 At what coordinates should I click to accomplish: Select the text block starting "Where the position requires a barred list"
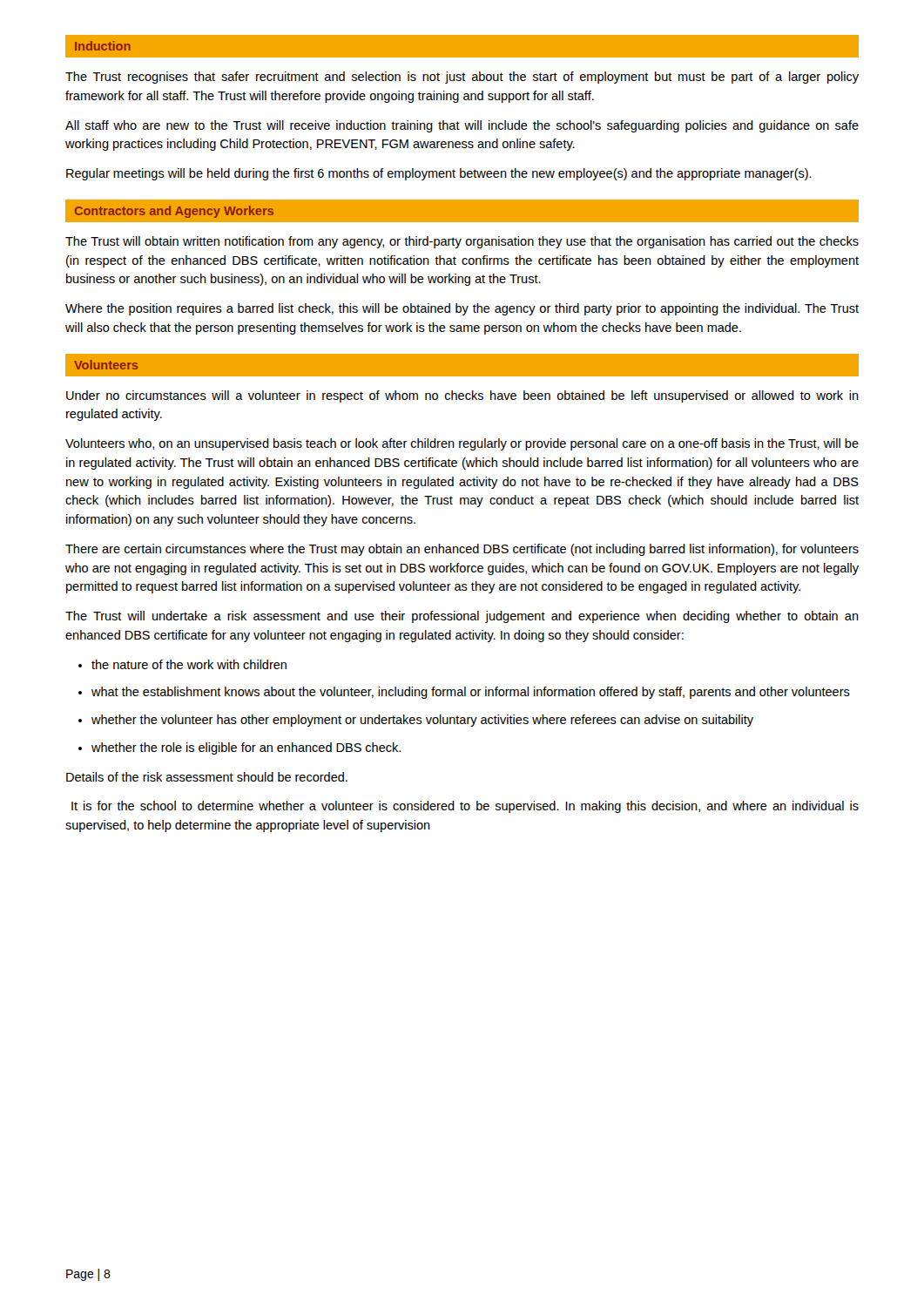coord(462,319)
